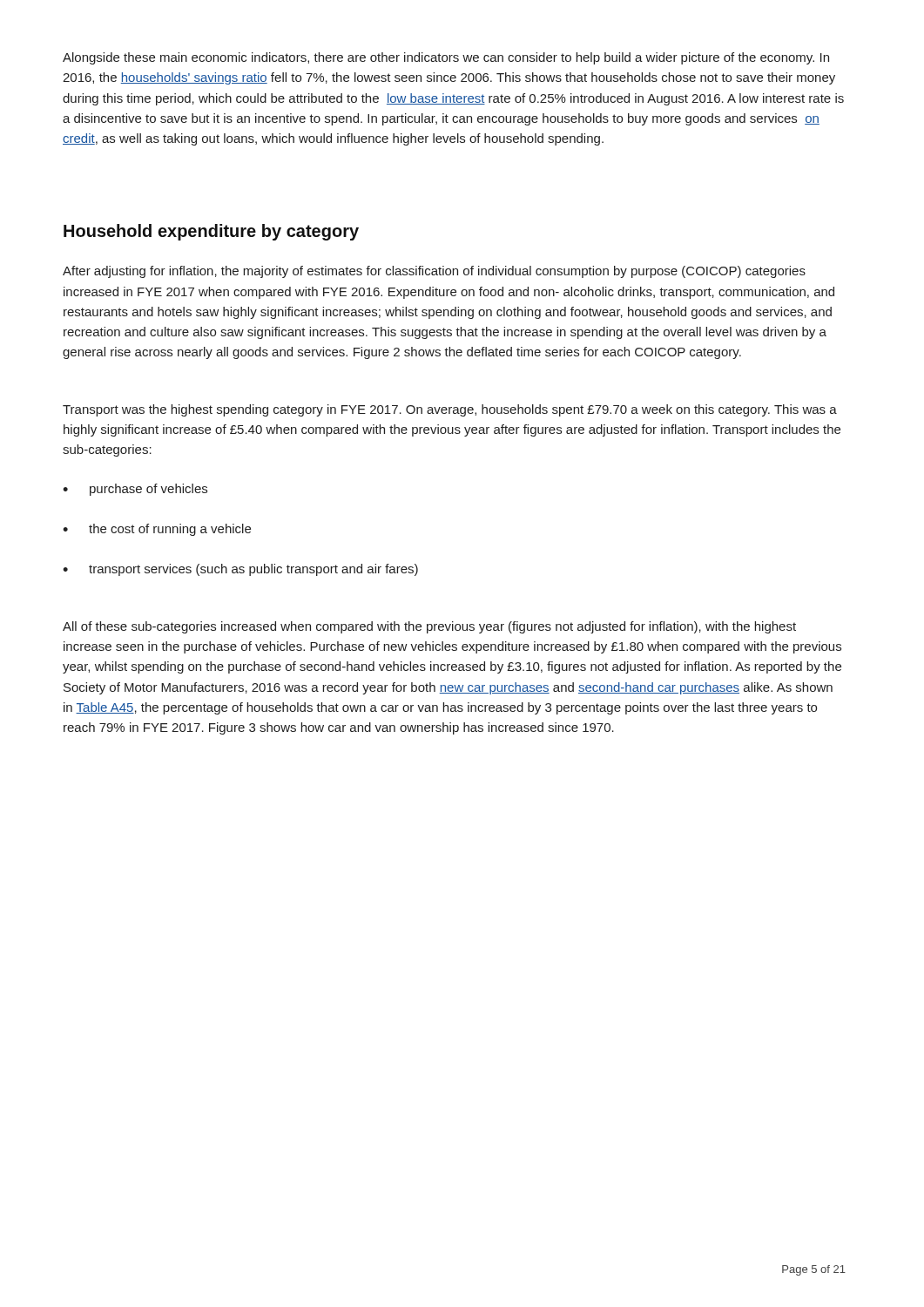Select the region starting "Alongside these main economic indicators,"
The height and width of the screenshot is (1307, 924).
point(453,98)
